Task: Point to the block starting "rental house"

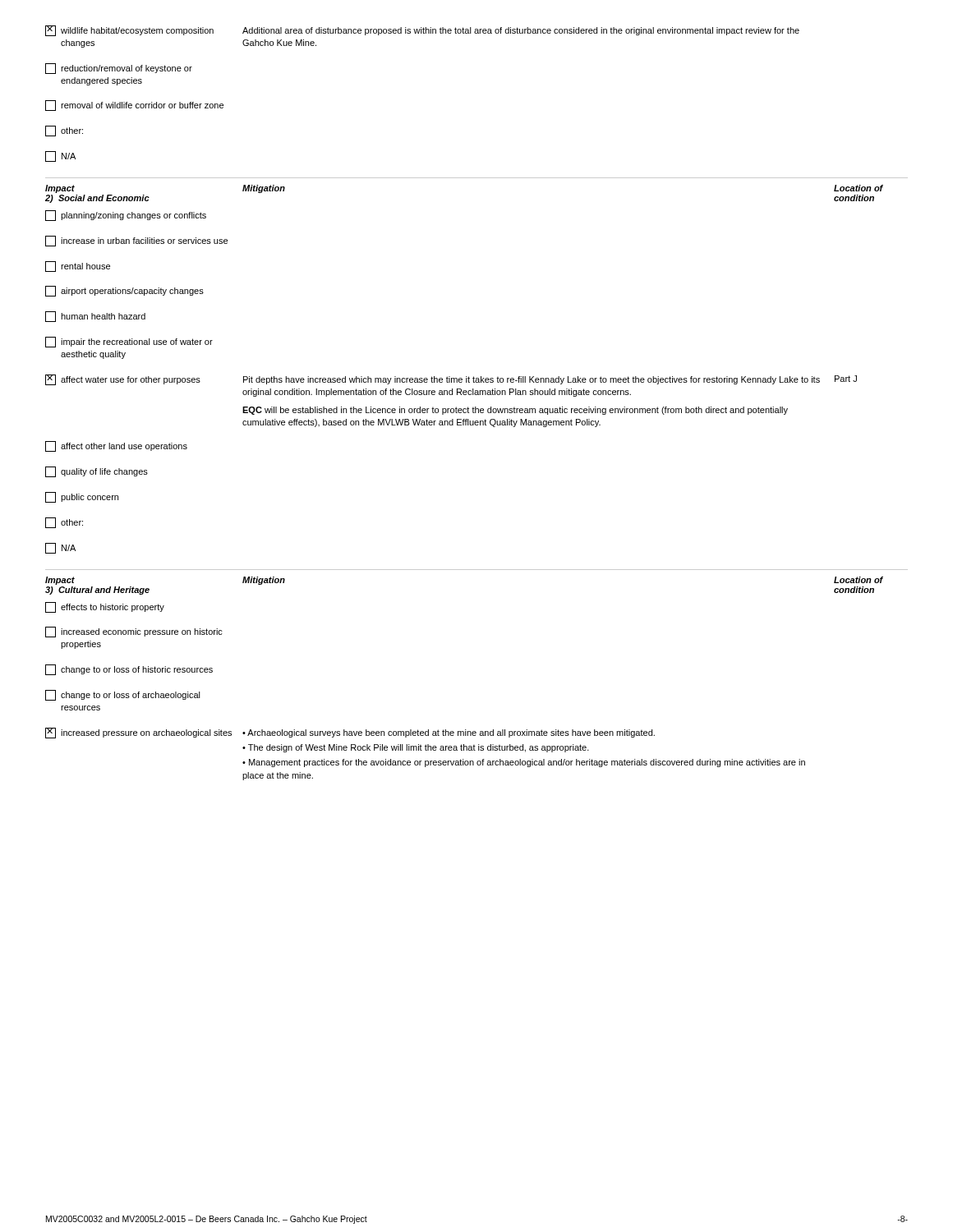Action: click(x=78, y=266)
